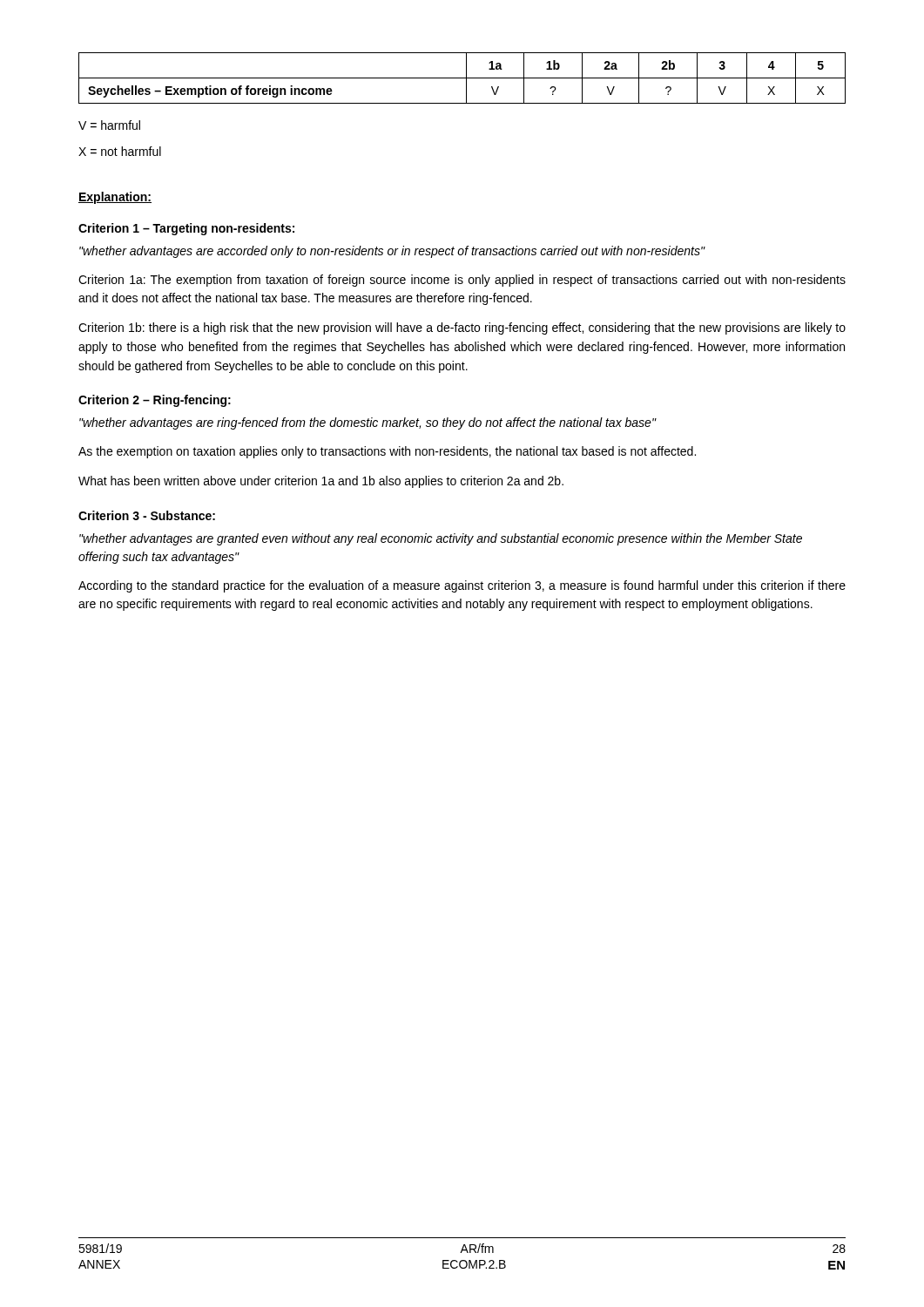Click on the text block that reads "Criterion 1b: there is a high risk"

[462, 347]
